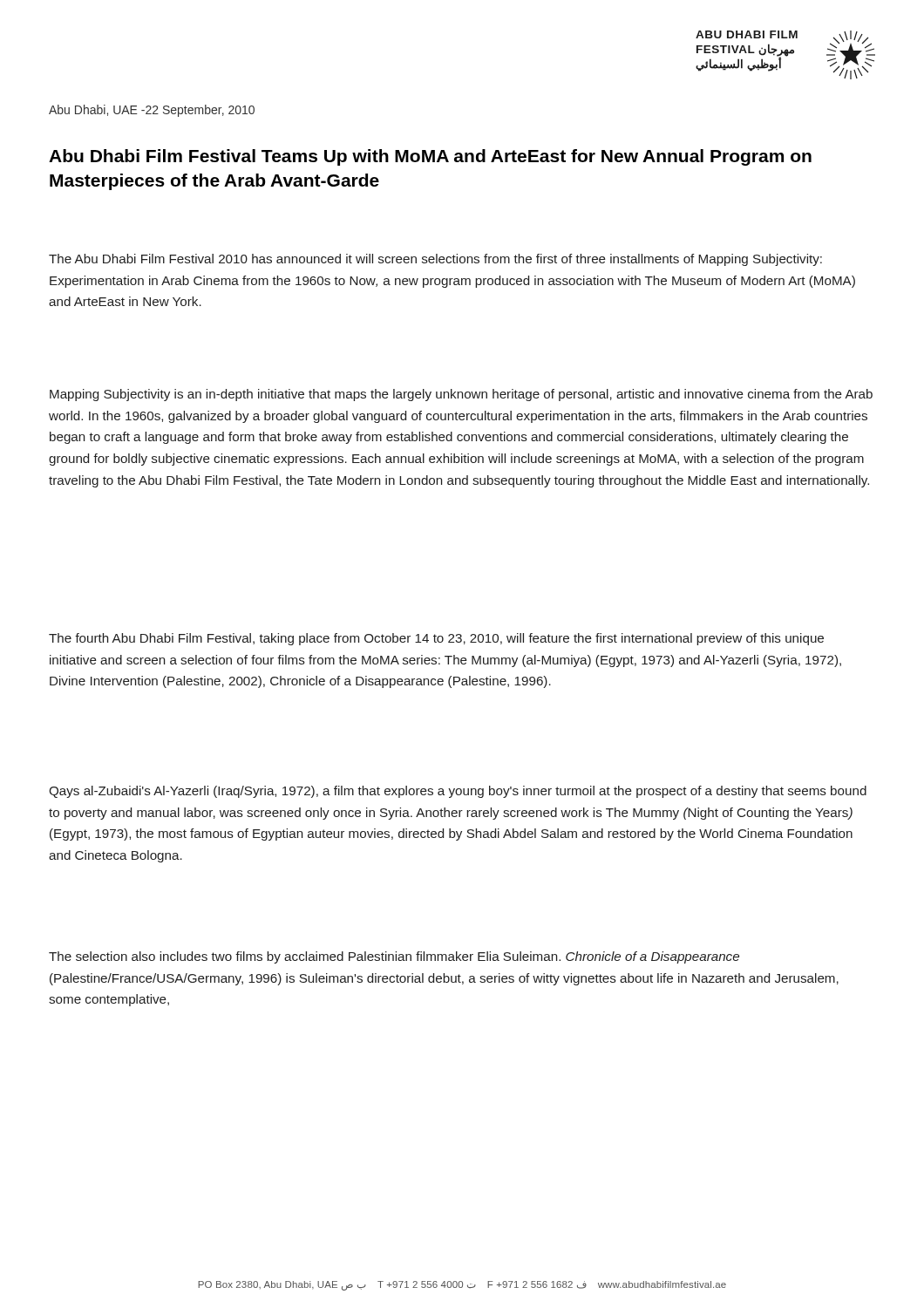The height and width of the screenshot is (1308, 924).
Task: Click on the text block containing "The fourth Abu Dhabi Film Festival,"
Action: (446, 659)
